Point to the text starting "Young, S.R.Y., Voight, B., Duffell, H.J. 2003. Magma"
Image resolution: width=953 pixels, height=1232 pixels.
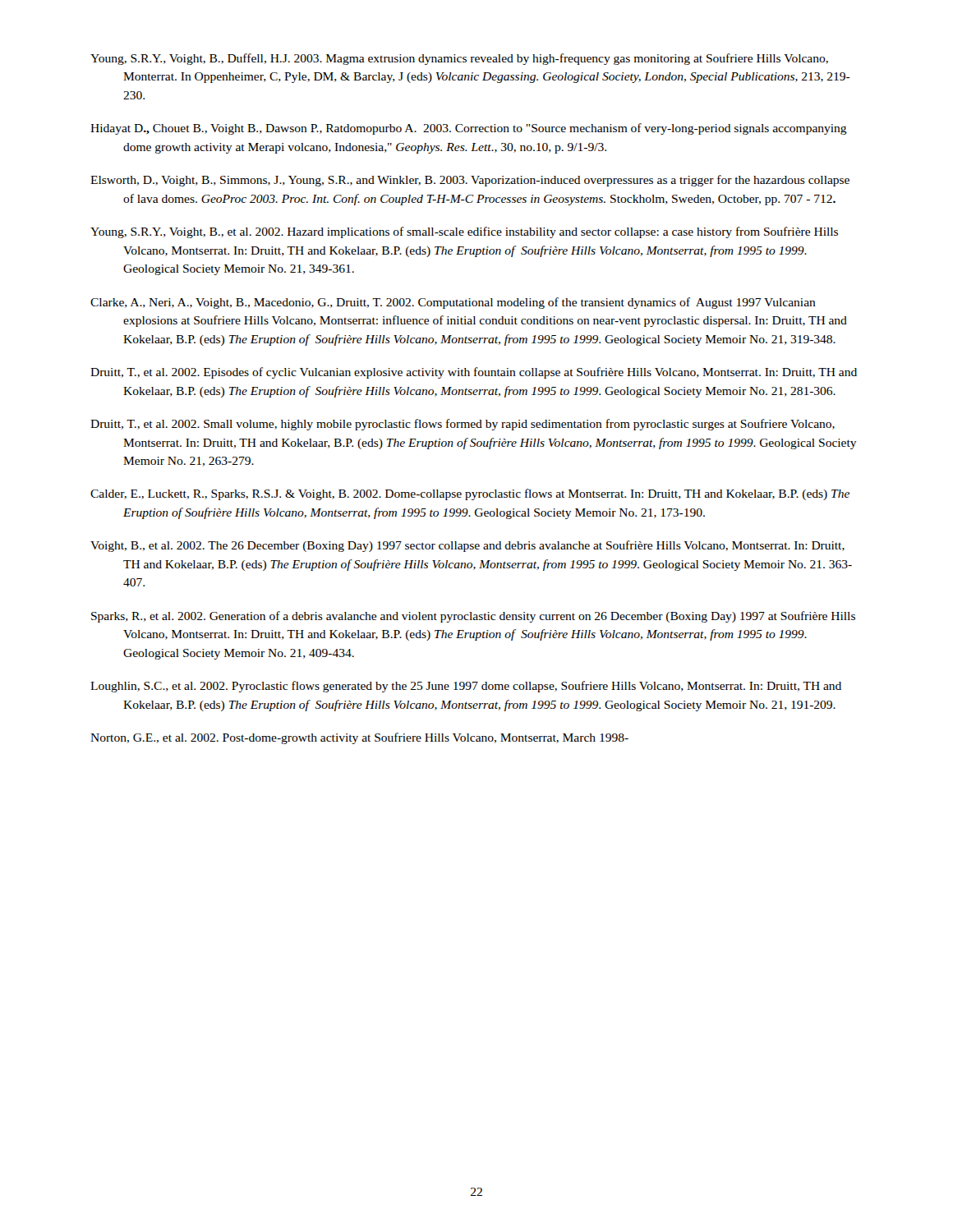[x=470, y=76]
